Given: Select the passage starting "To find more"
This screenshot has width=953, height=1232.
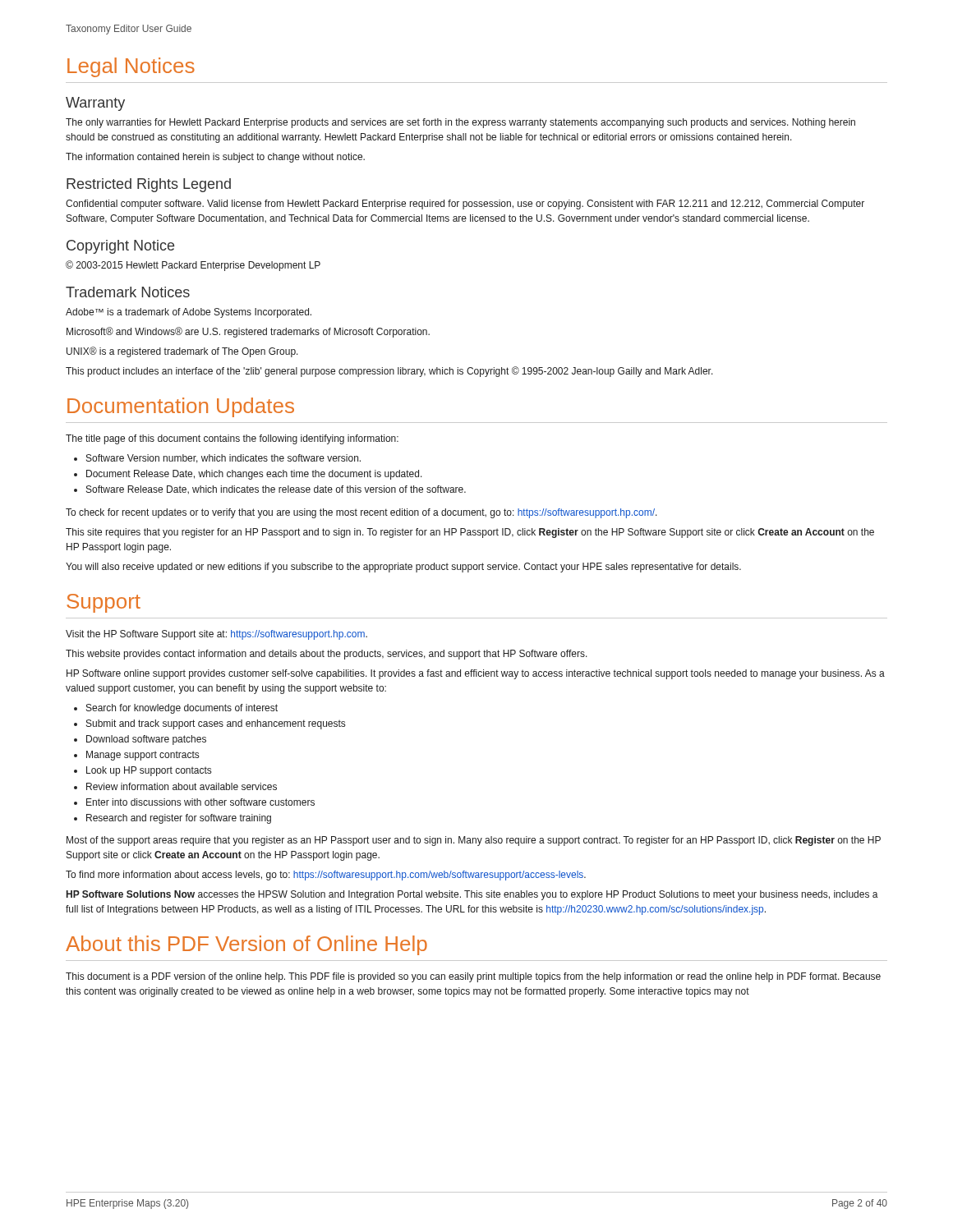Looking at the screenshot, I should (x=326, y=875).
